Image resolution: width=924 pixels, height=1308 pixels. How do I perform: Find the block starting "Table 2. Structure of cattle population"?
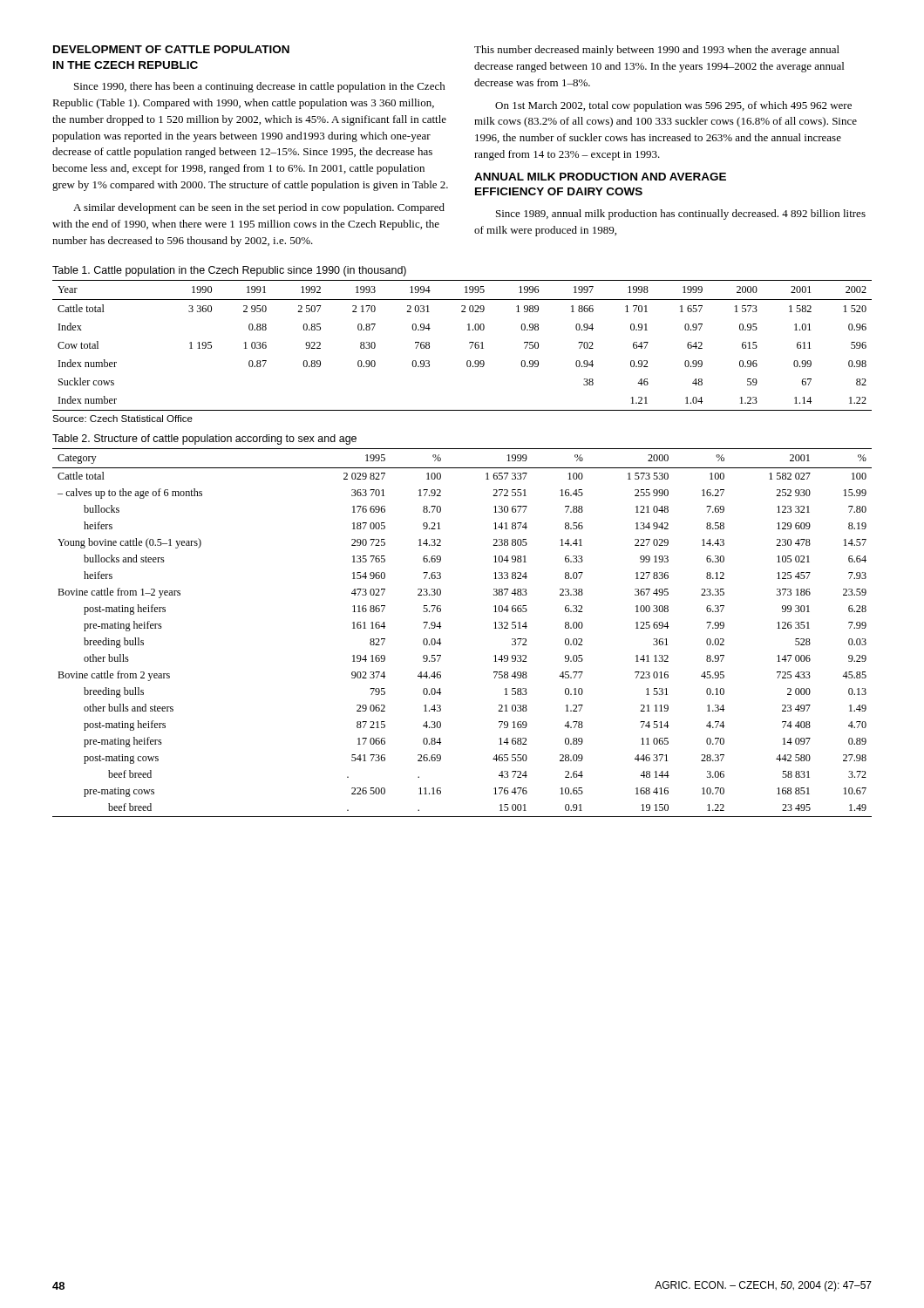[205, 438]
